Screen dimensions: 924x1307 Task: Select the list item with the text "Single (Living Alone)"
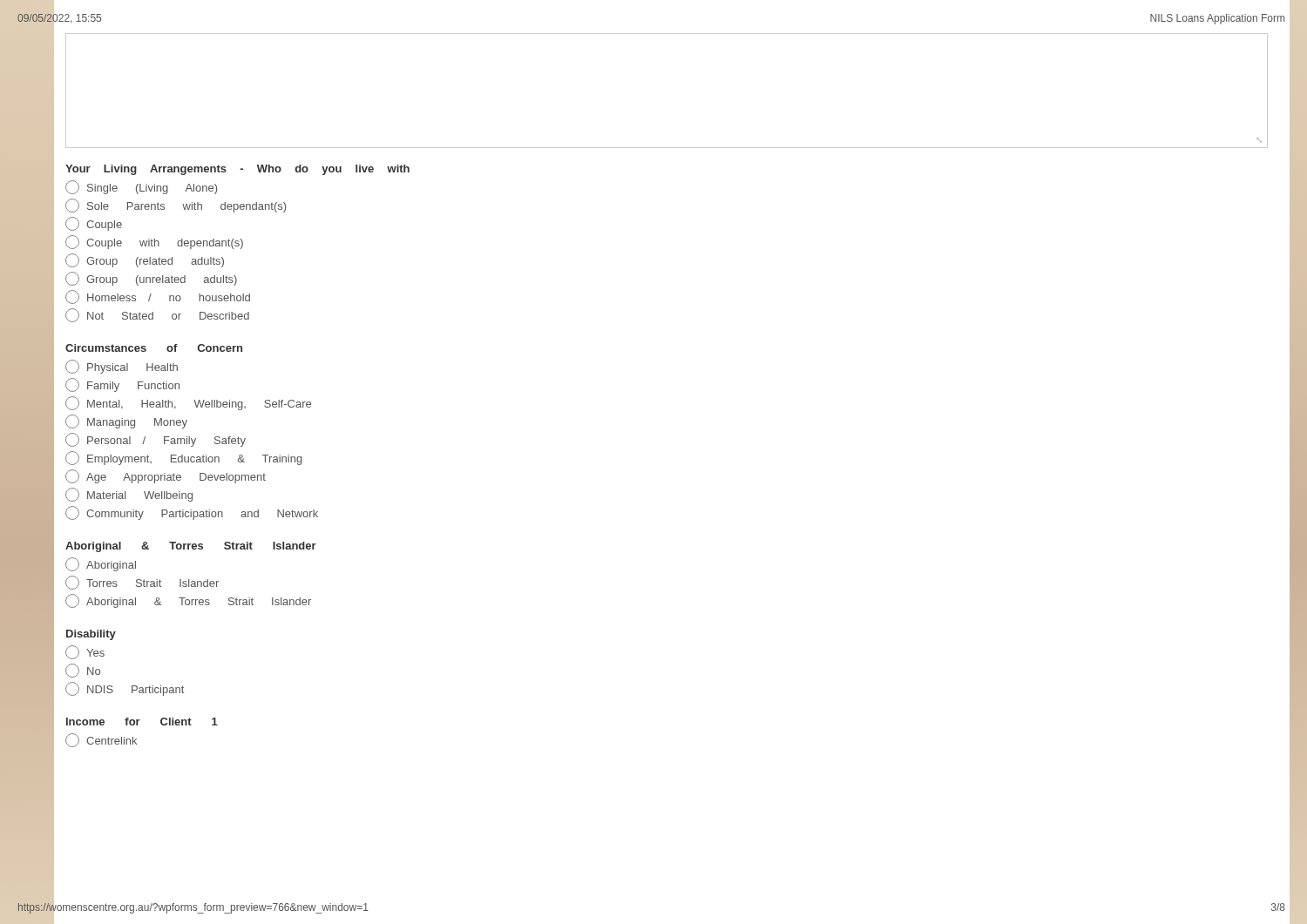click(x=142, y=187)
